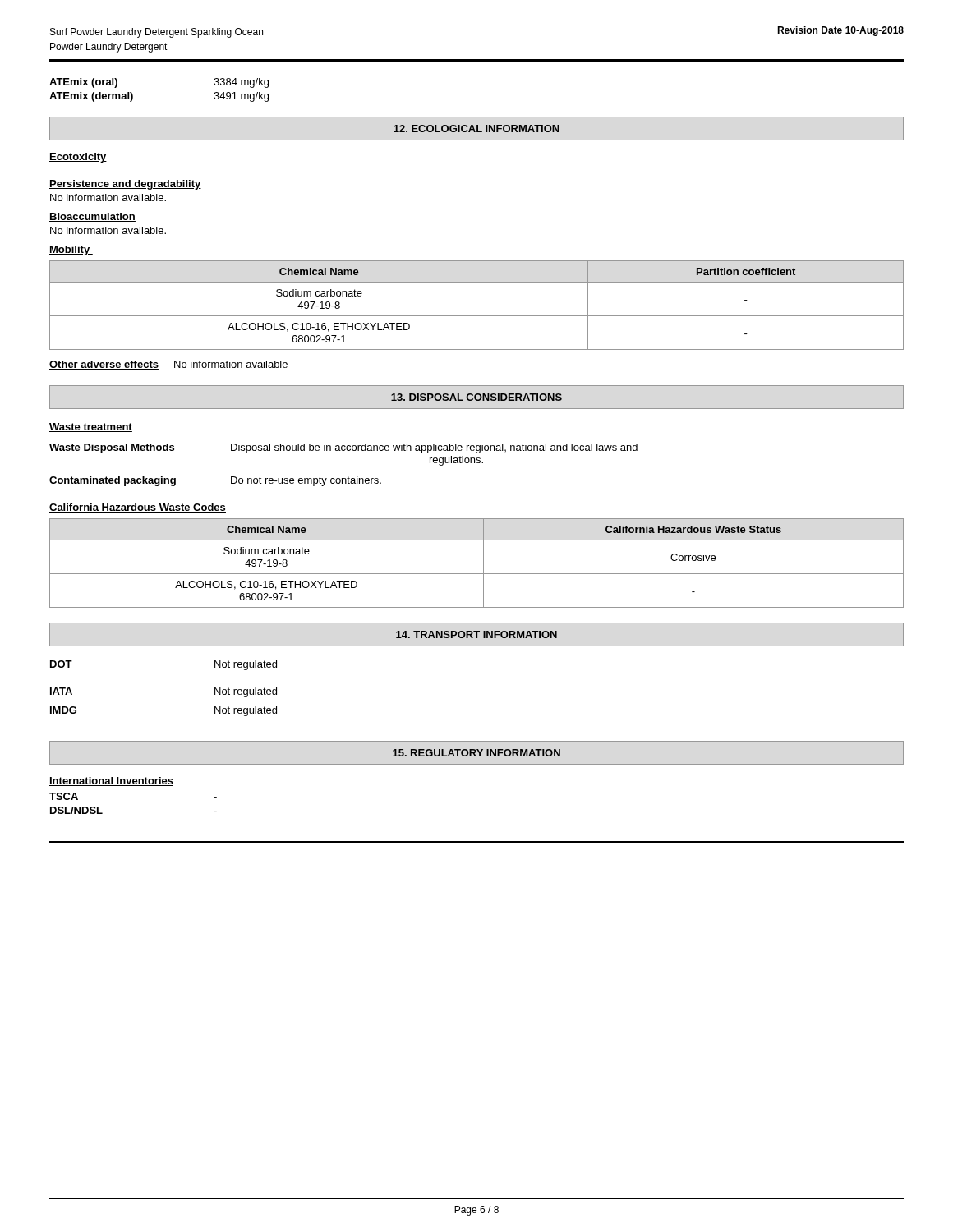Click on the text starting "California Hazardous Waste Codes"
Viewport: 953px width, 1232px height.
click(x=138, y=507)
